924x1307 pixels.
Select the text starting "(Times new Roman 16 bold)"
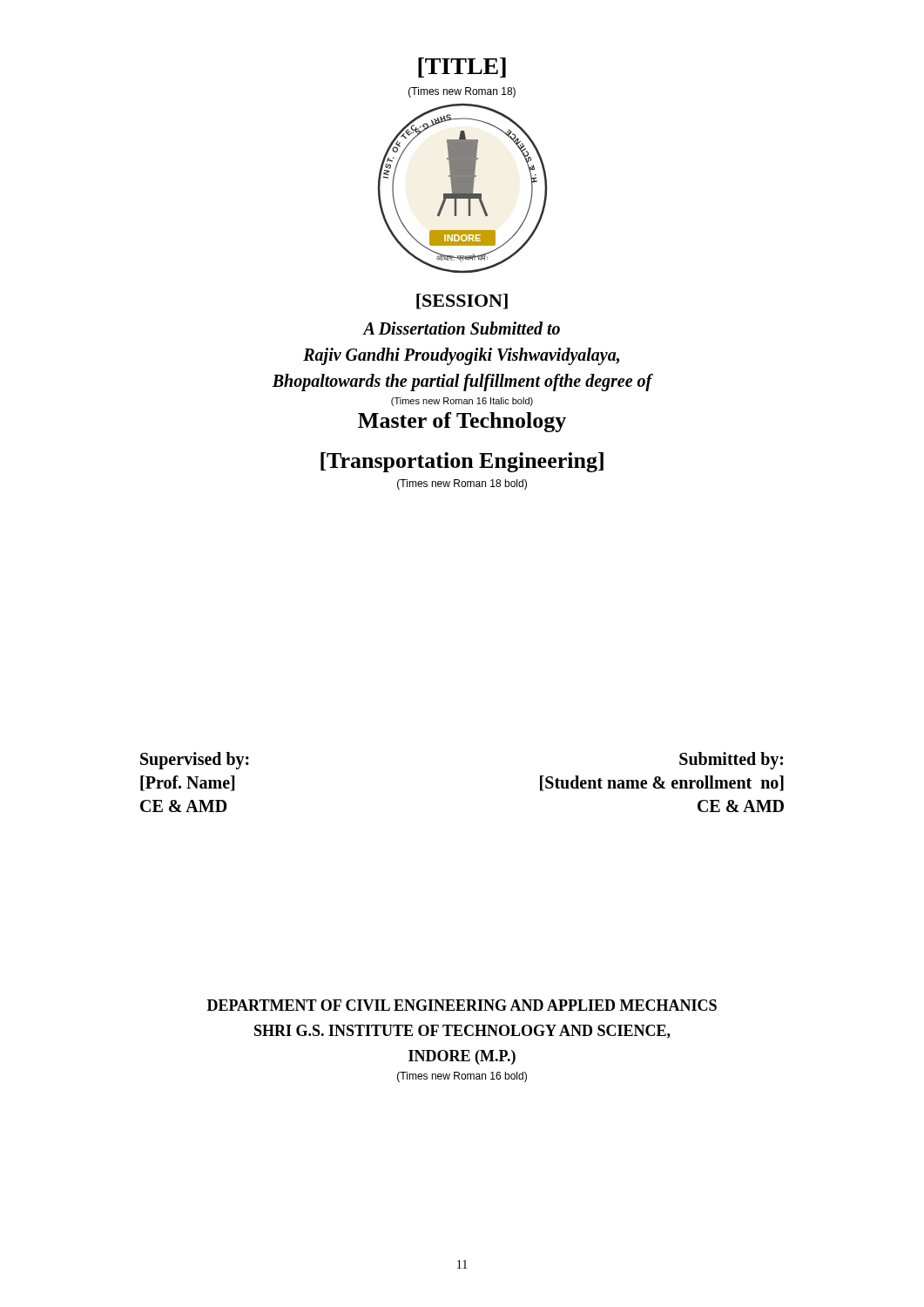[x=462, y=1076]
